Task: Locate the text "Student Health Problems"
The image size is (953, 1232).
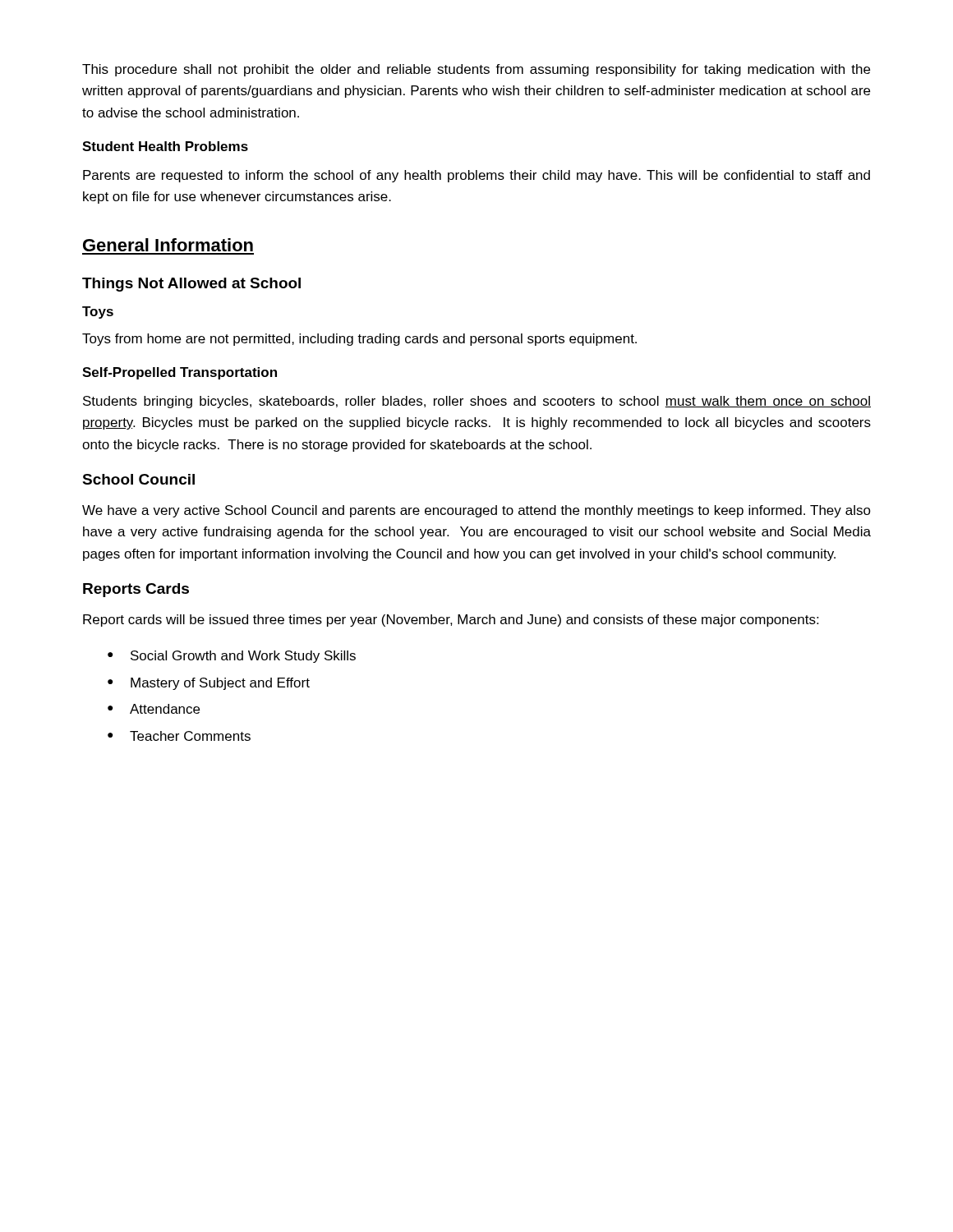Action: click(165, 147)
